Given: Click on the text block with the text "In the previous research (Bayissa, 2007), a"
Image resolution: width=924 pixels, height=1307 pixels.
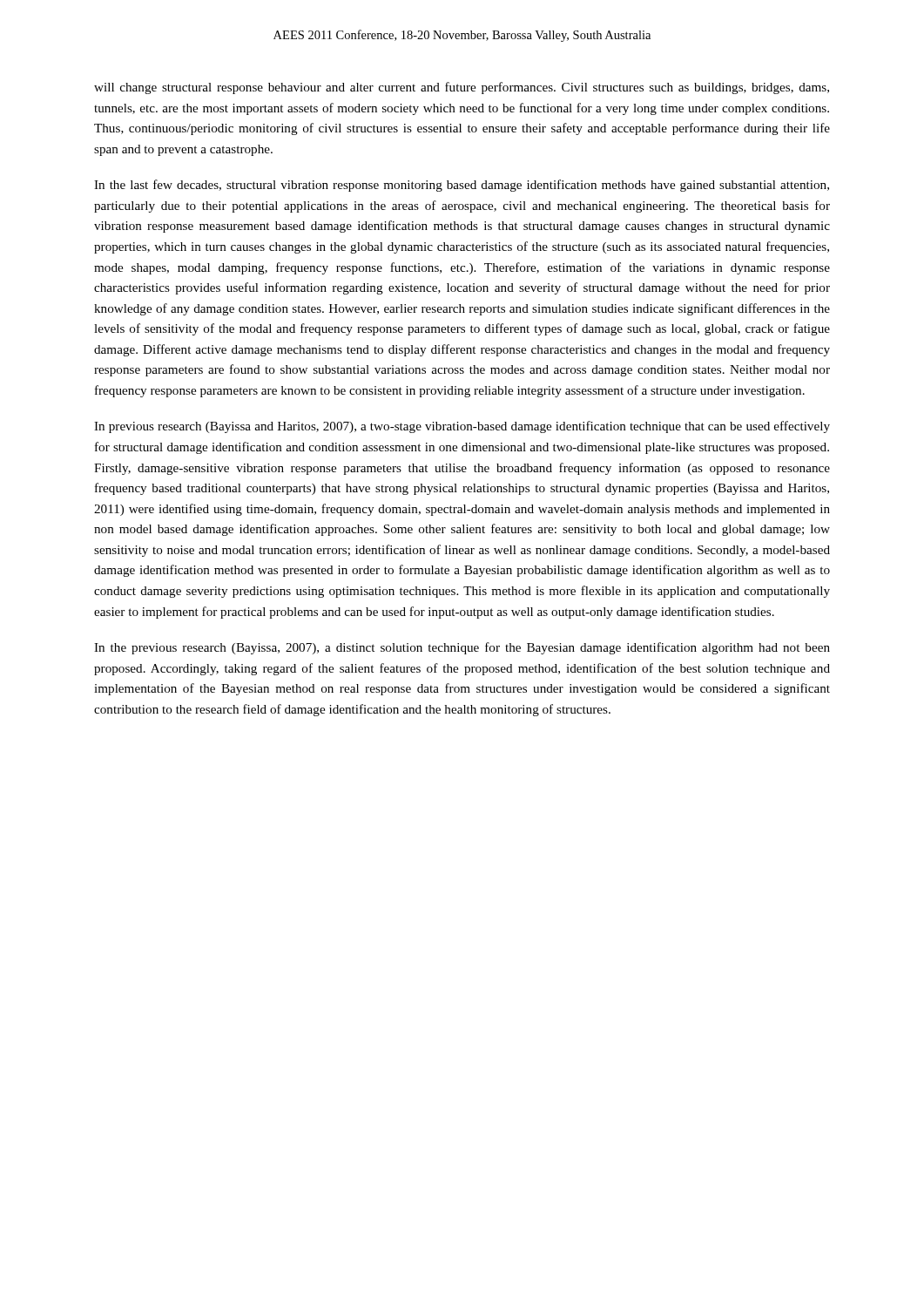Looking at the screenshot, I should [462, 678].
